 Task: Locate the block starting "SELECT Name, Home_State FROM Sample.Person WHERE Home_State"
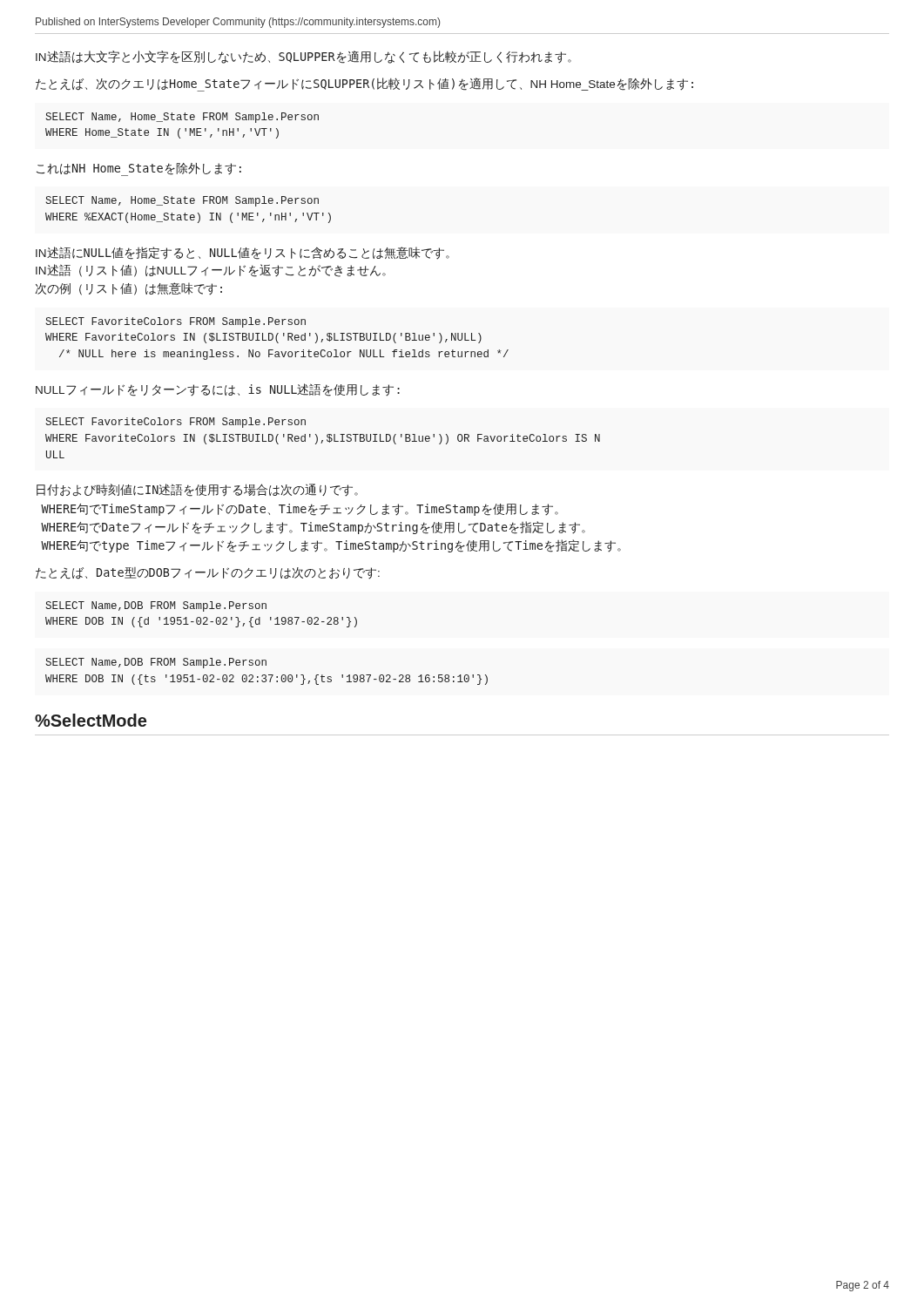point(182,125)
